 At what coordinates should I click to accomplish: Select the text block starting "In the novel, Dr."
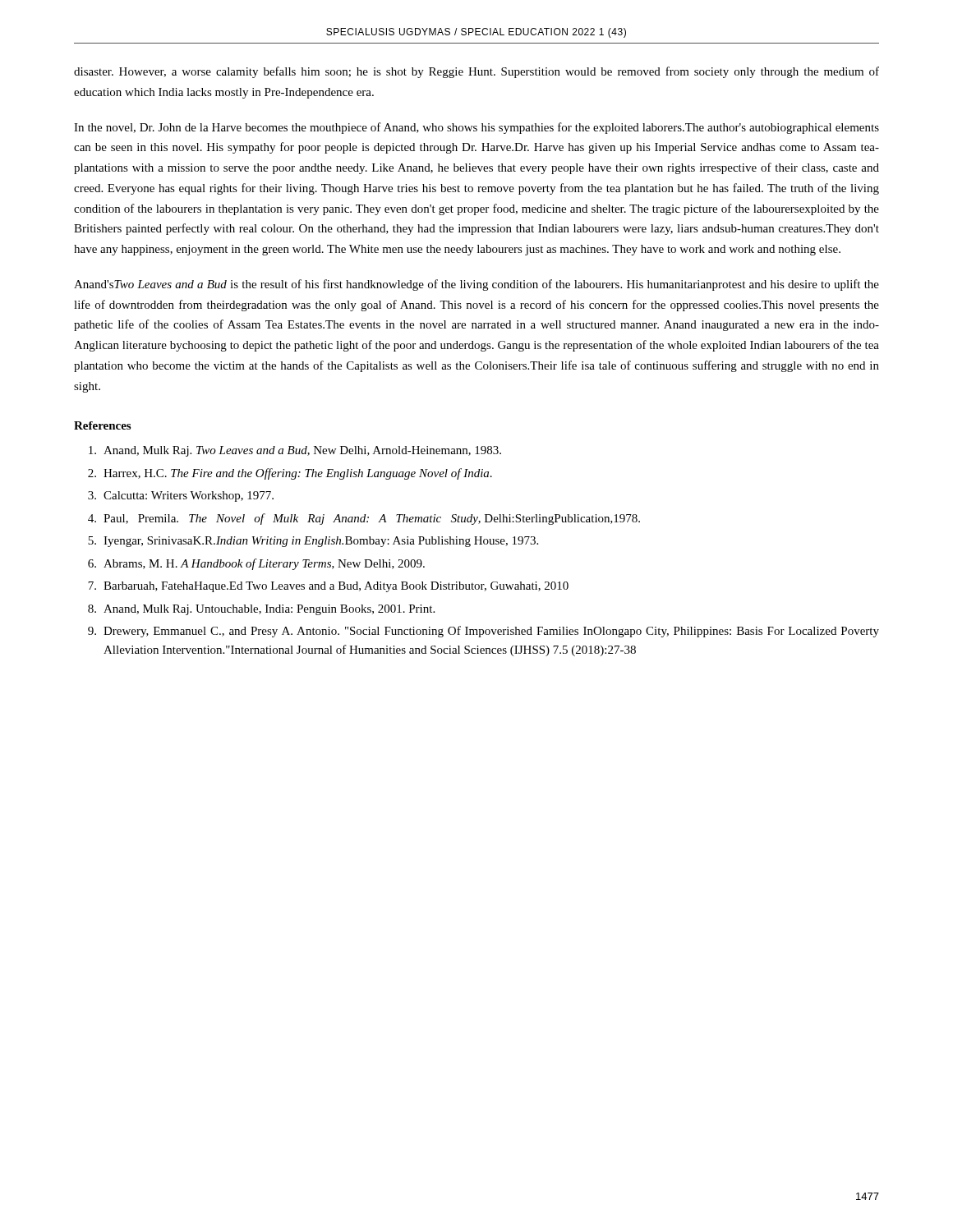pyautogui.click(x=476, y=188)
